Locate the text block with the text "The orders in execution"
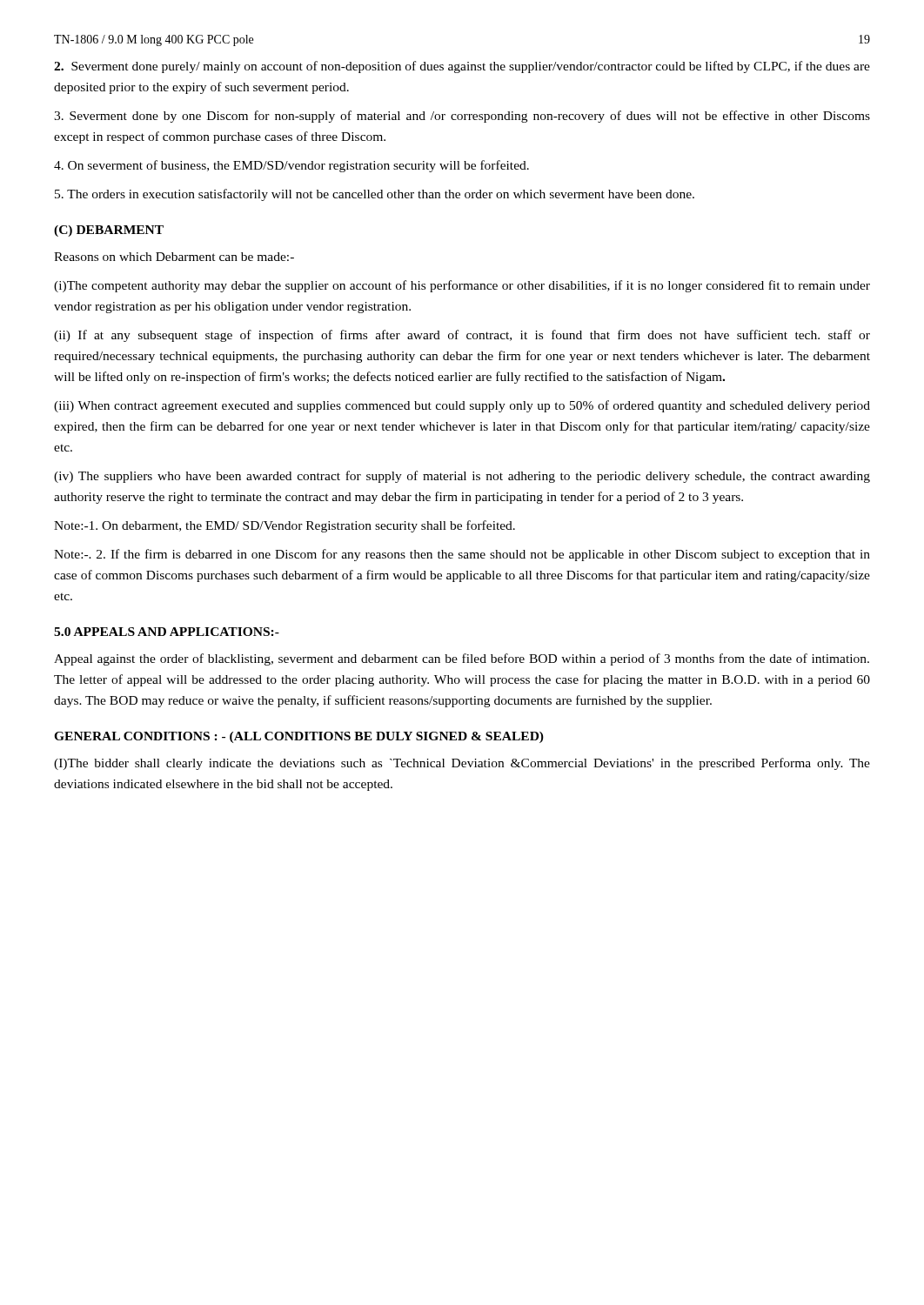 point(375,194)
